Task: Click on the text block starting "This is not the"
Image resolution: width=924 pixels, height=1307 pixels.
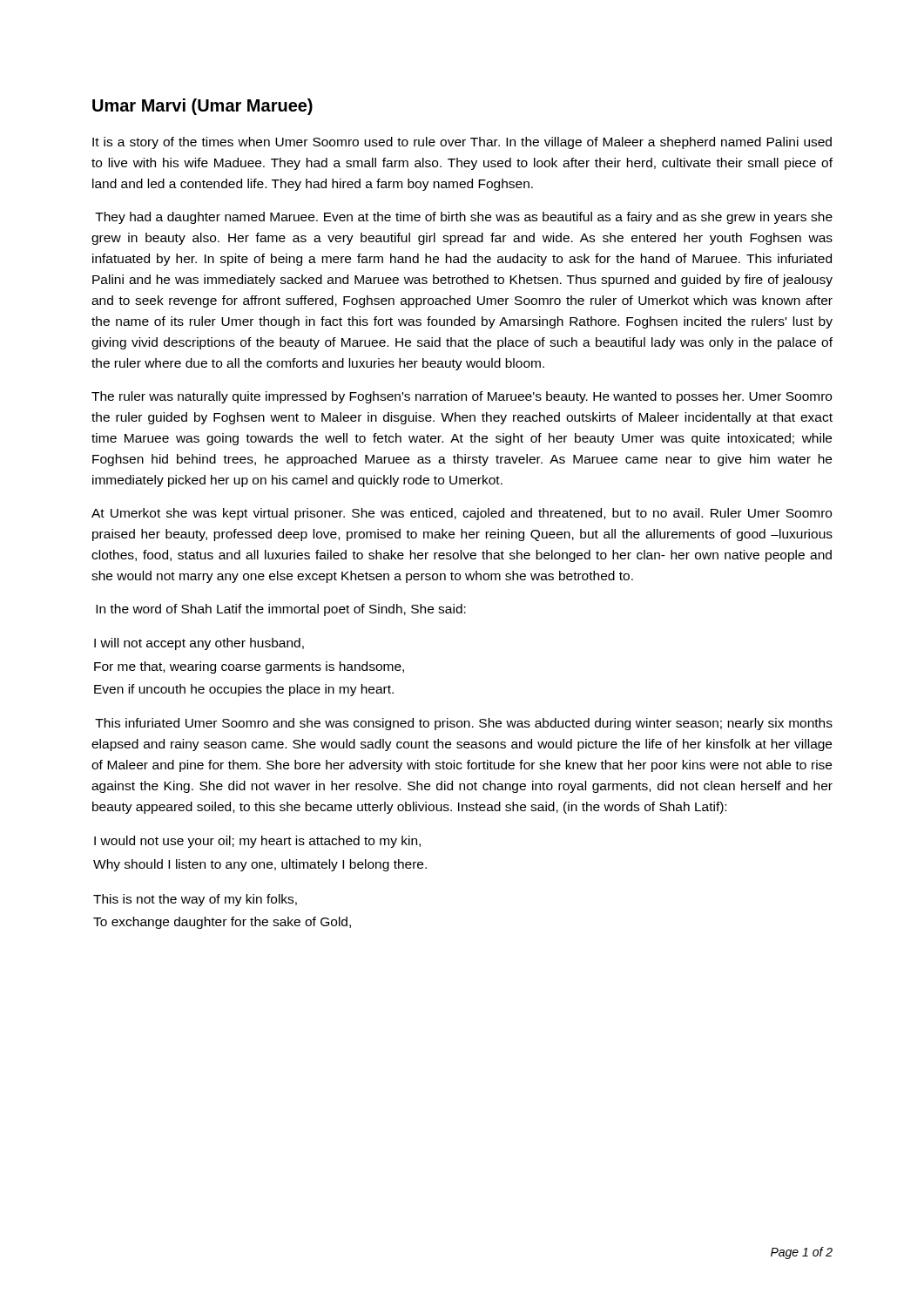Action: click(x=223, y=910)
